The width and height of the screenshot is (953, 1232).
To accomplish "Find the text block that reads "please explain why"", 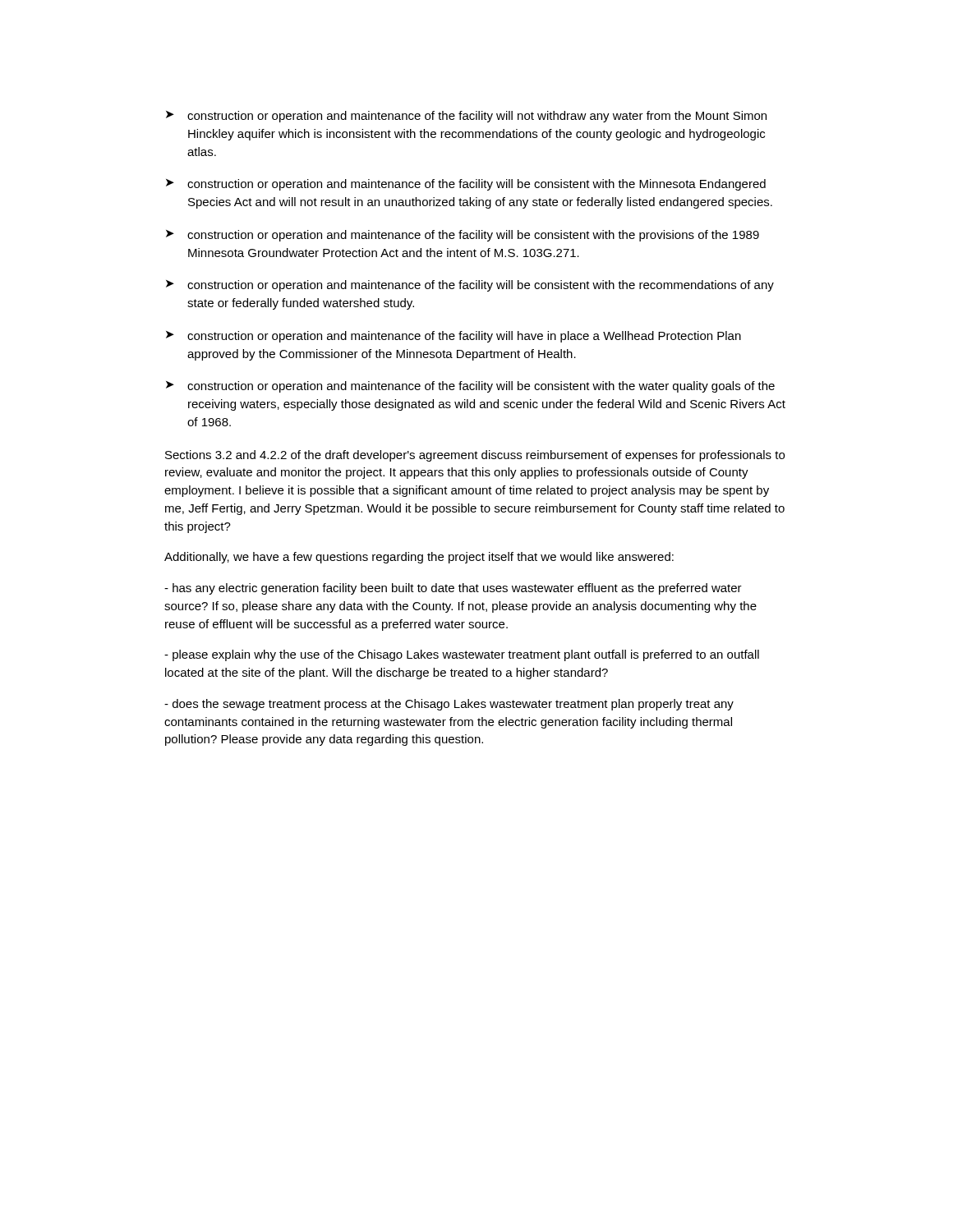I will (x=462, y=663).
